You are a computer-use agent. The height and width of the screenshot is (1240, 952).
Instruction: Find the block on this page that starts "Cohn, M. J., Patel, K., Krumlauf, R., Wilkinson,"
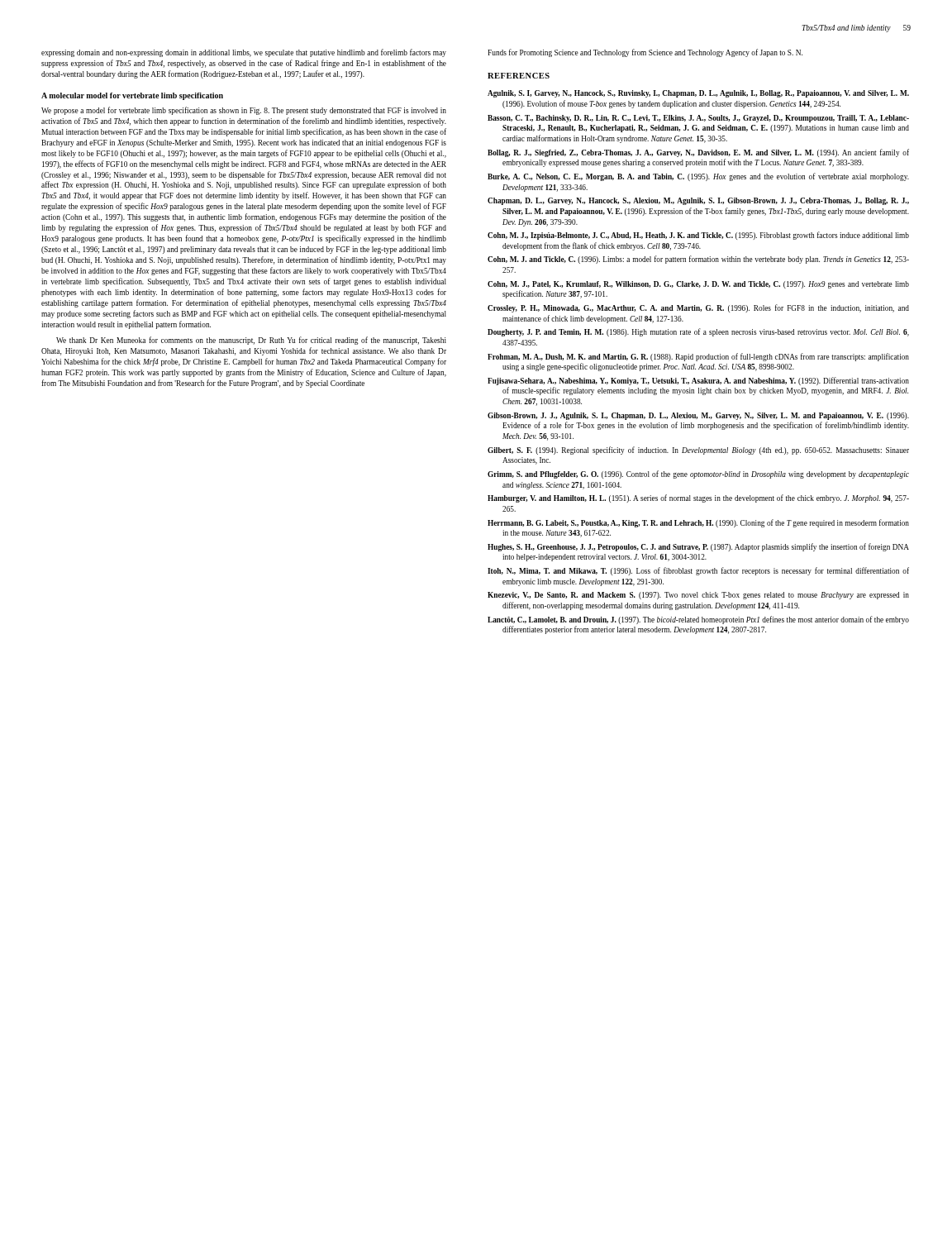(698, 289)
